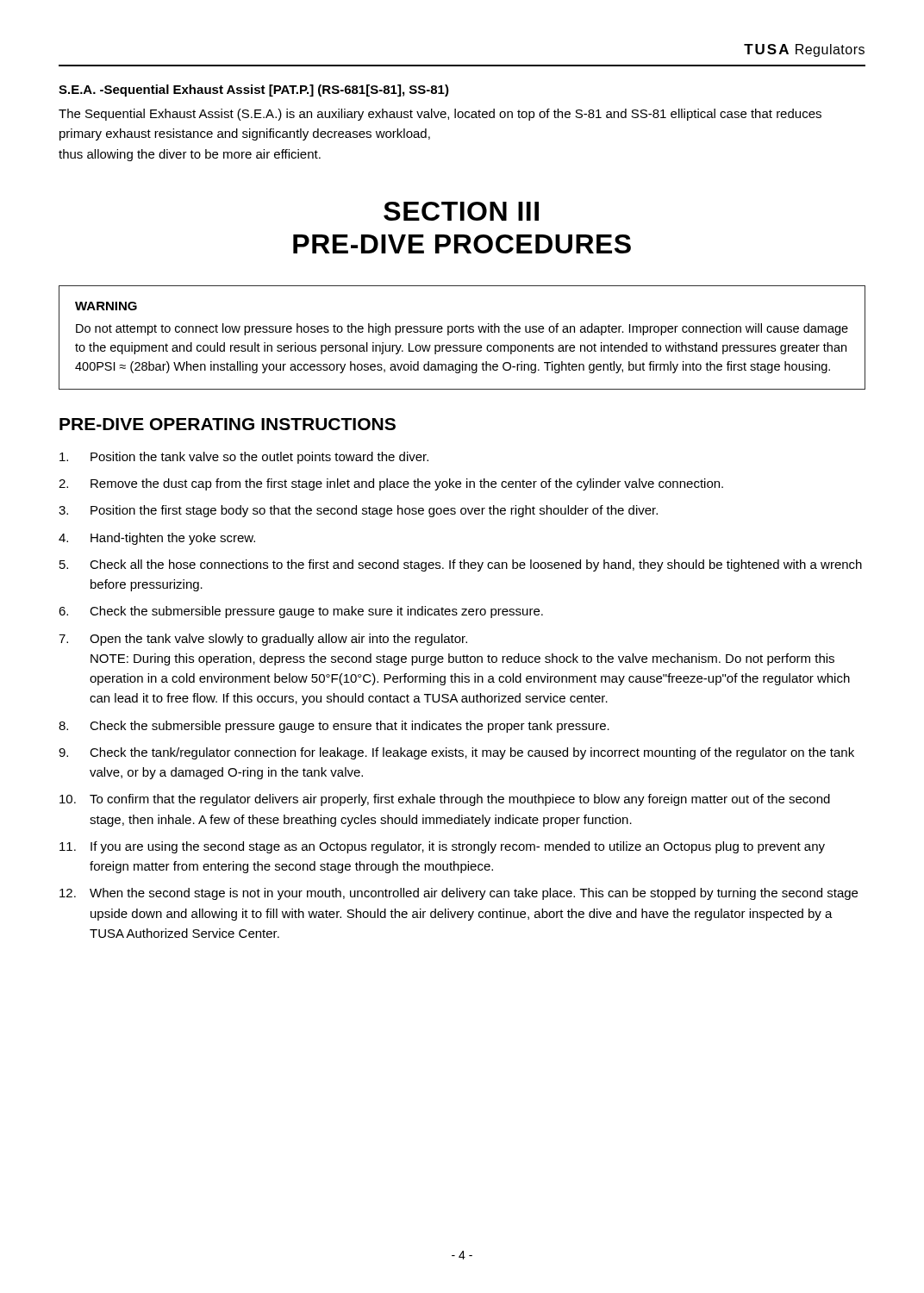Find the block on this page that starts "WARNING Do not attempt to"
The height and width of the screenshot is (1293, 924).
(462, 337)
